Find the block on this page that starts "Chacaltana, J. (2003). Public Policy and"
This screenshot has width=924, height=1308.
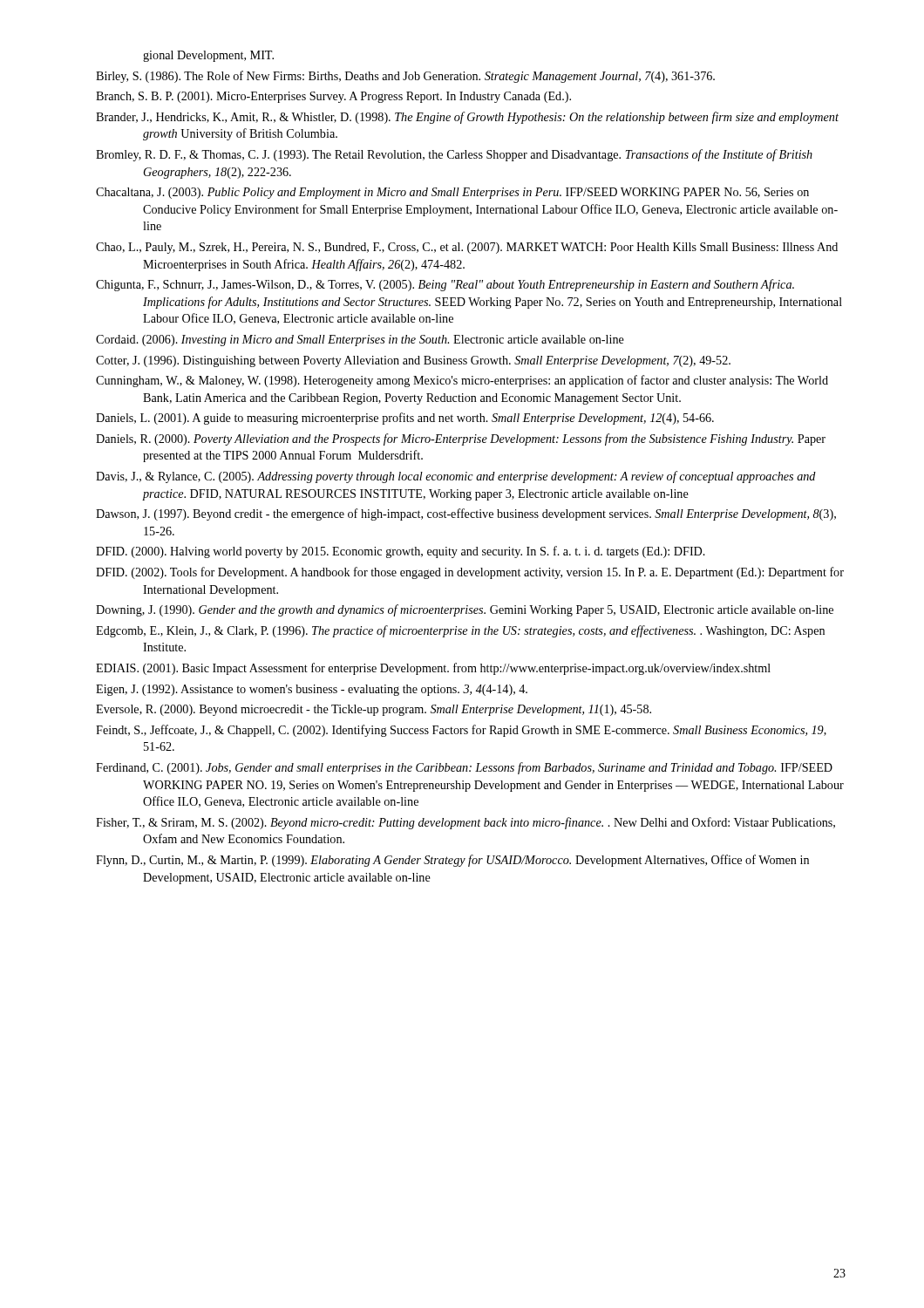pos(467,209)
